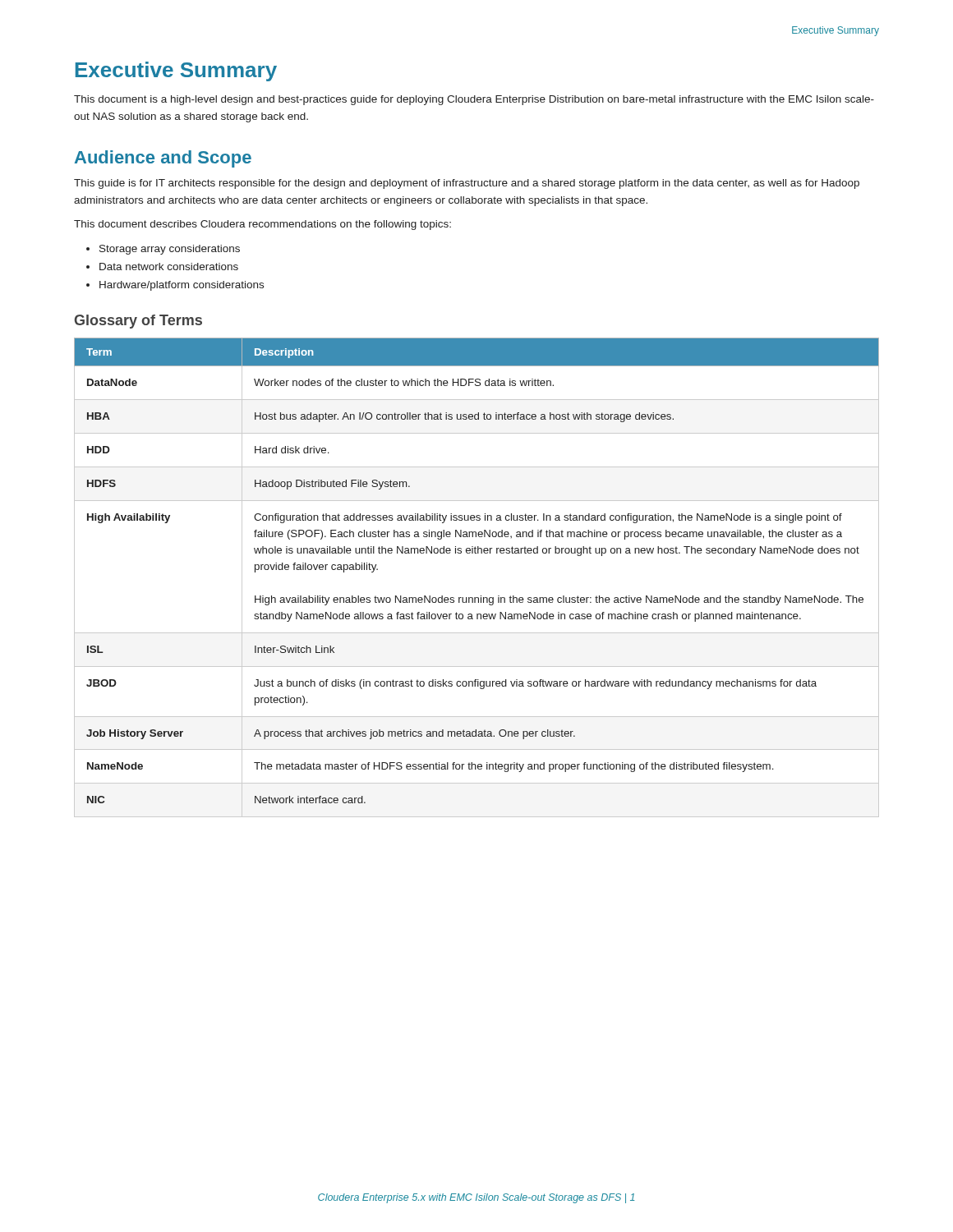Navigate to the text starting "Data network considerations"
This screenshot has height=1232, width=953.
(169, 266)
